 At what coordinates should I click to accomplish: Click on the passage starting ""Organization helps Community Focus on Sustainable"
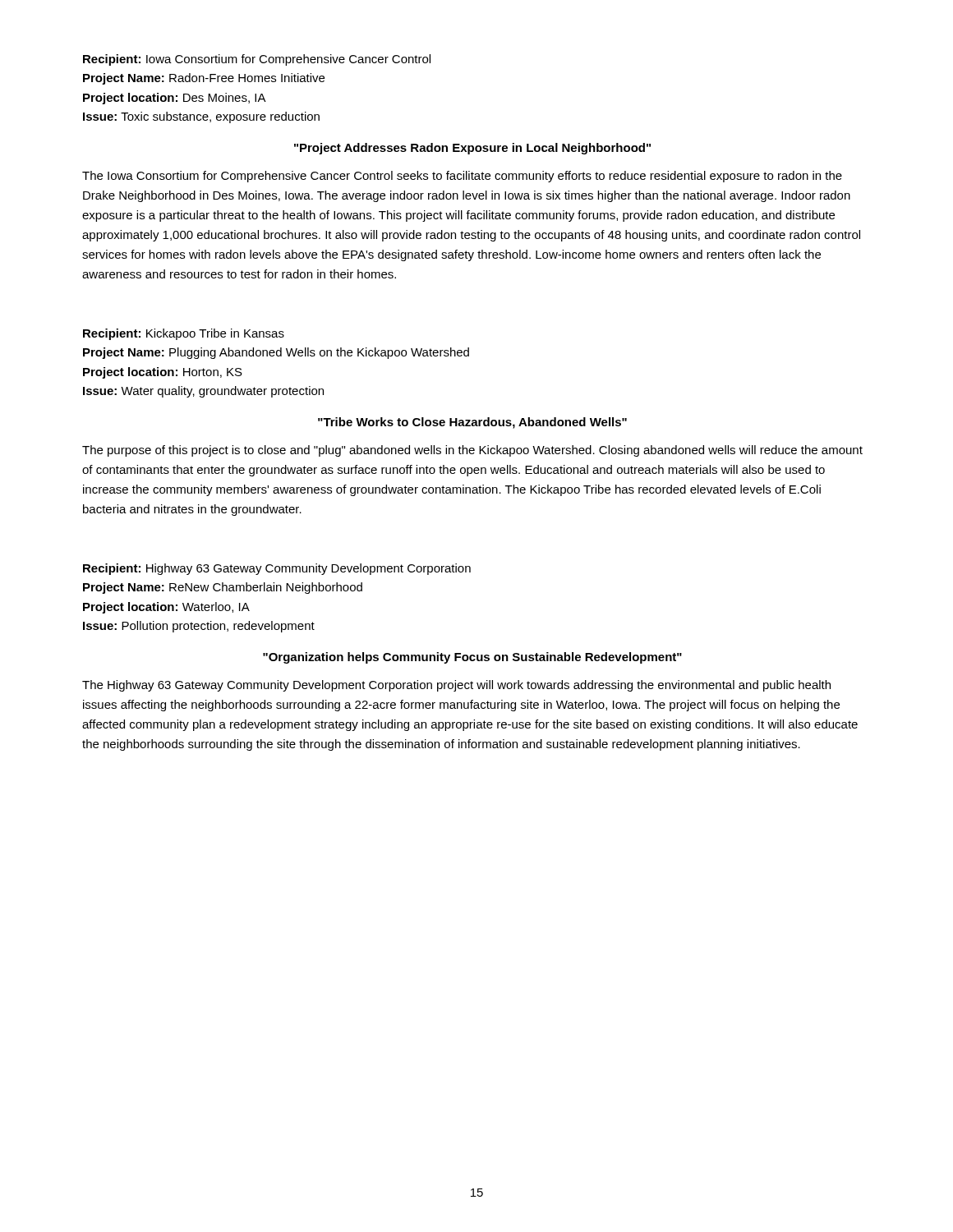point(472,657)
